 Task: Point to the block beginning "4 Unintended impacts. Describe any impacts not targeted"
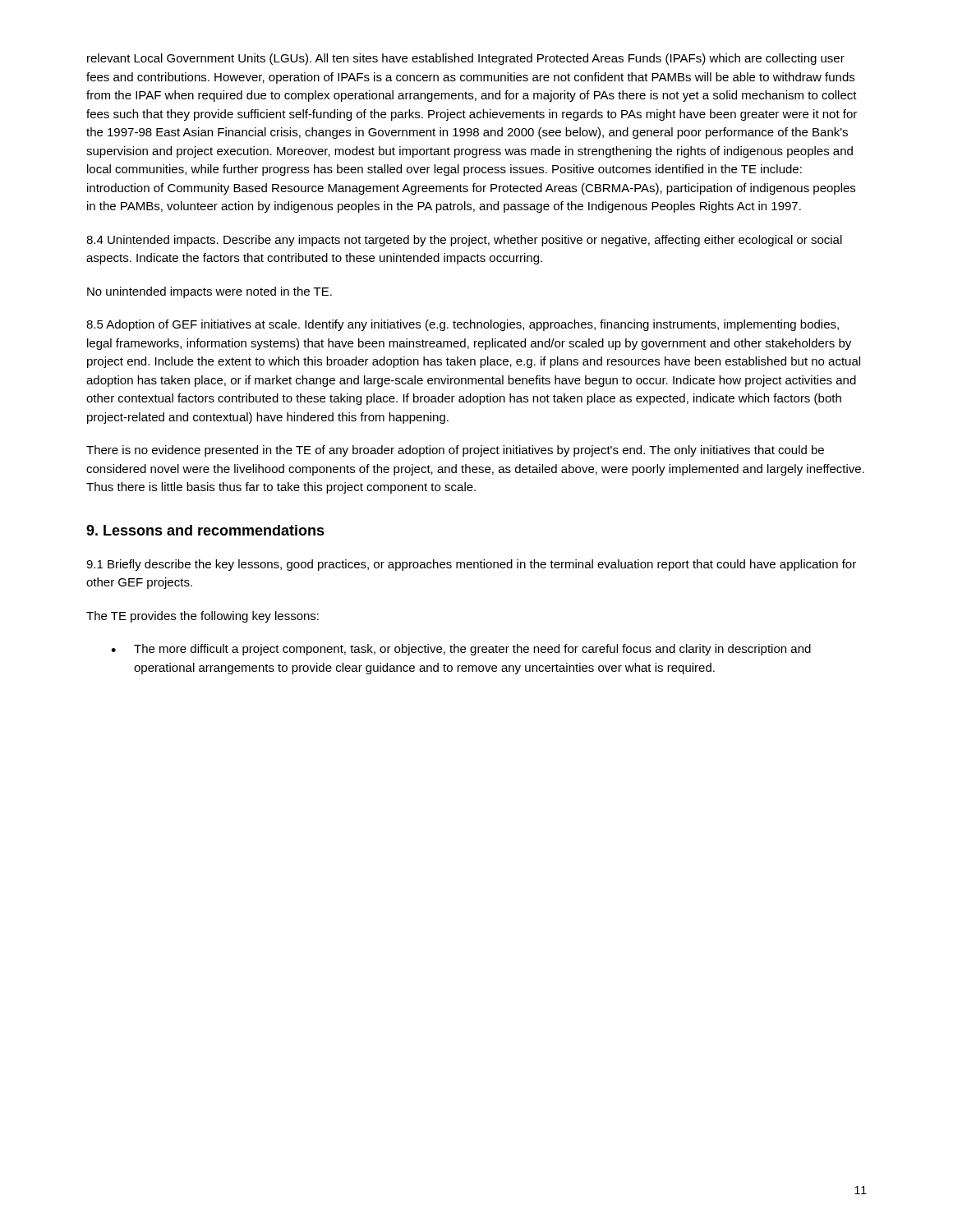tap(464, 248)
